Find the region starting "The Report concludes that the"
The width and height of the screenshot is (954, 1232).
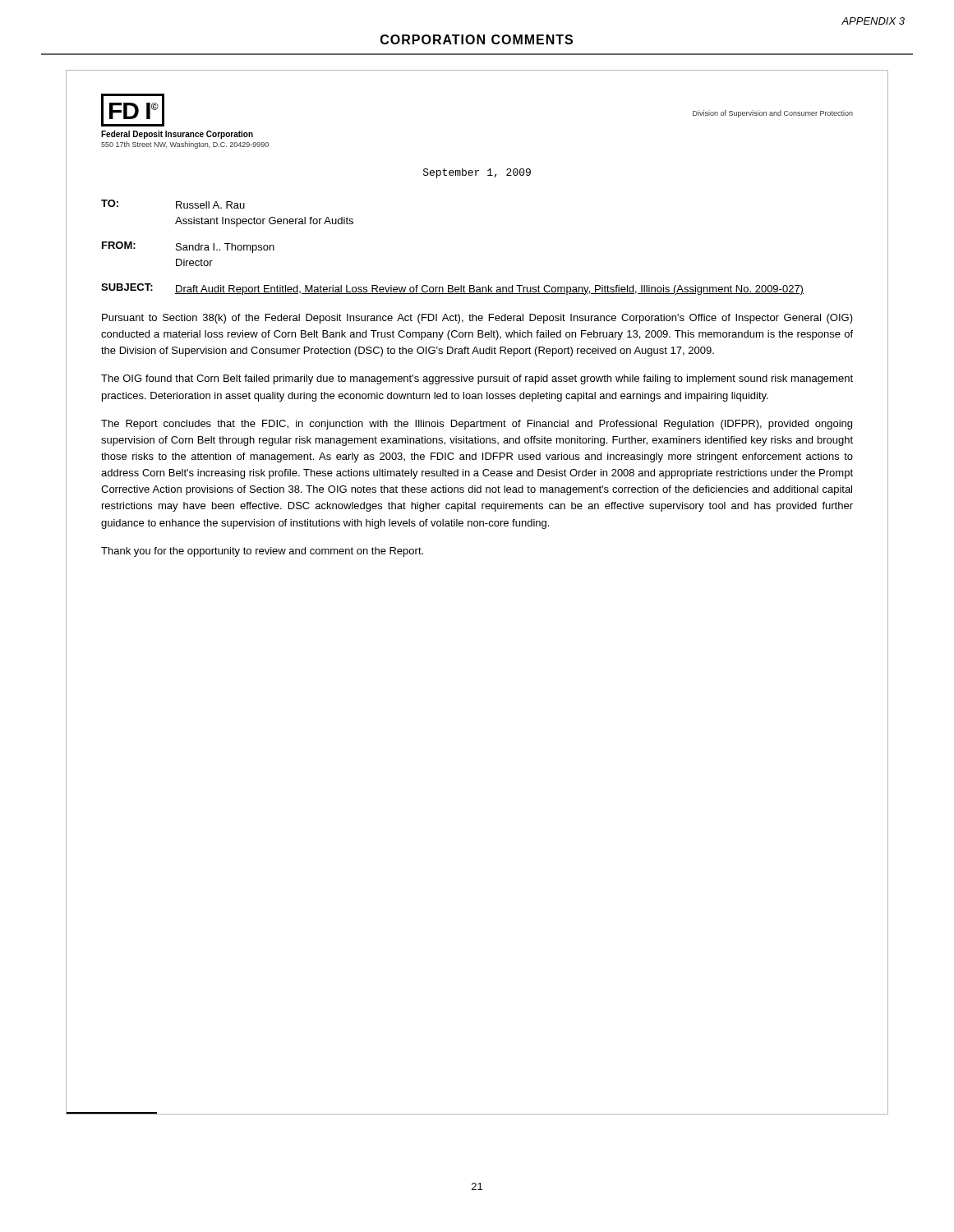(x=477, y=473)
